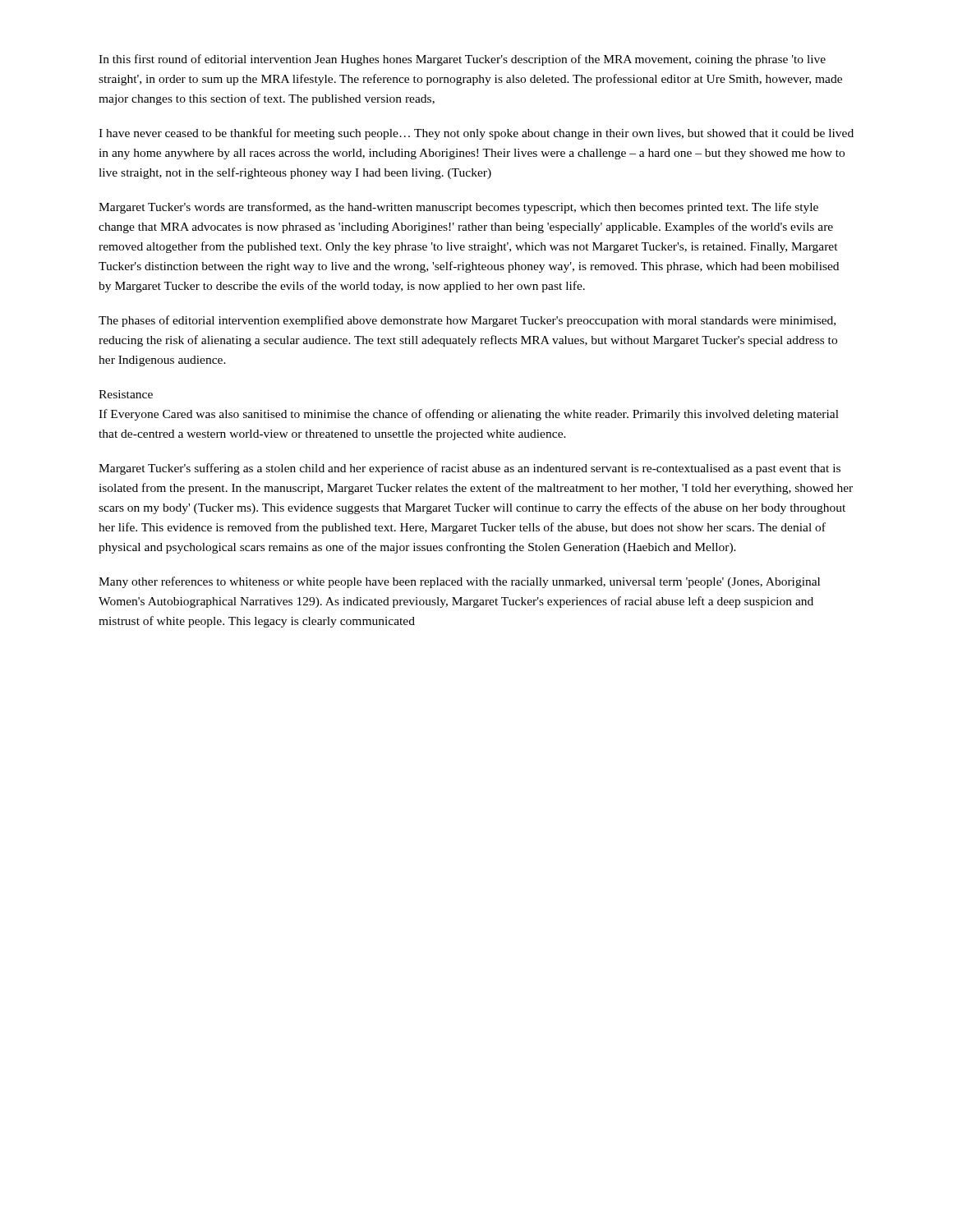Select the text block with the text "Margaret Tucker's words are"
This screenshot has height=1232, width=953.
[x=469, y=246]
